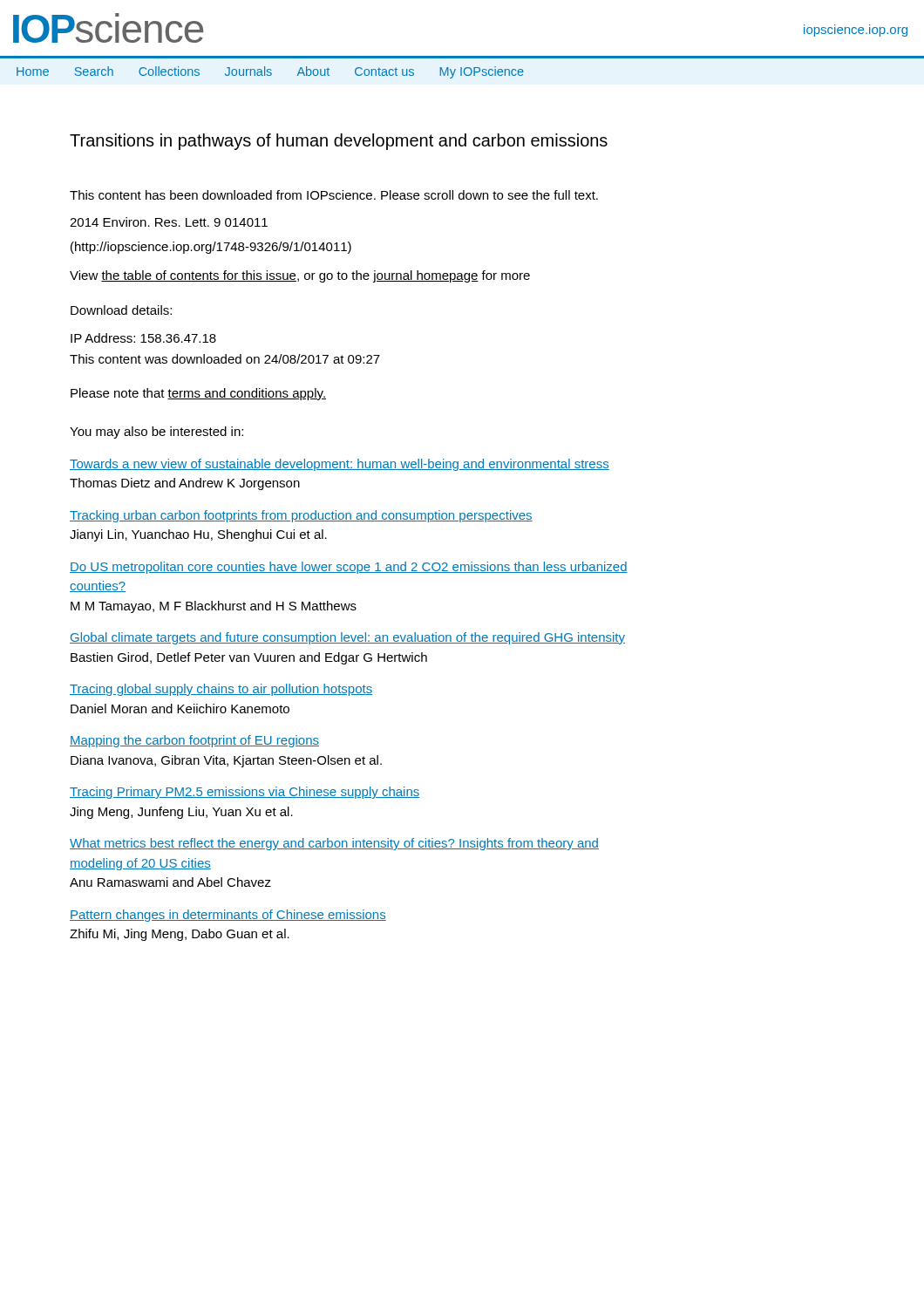Locate the text block that reads "Tracing Primary PM2.5 emissions via"

(x=245, y=801)
